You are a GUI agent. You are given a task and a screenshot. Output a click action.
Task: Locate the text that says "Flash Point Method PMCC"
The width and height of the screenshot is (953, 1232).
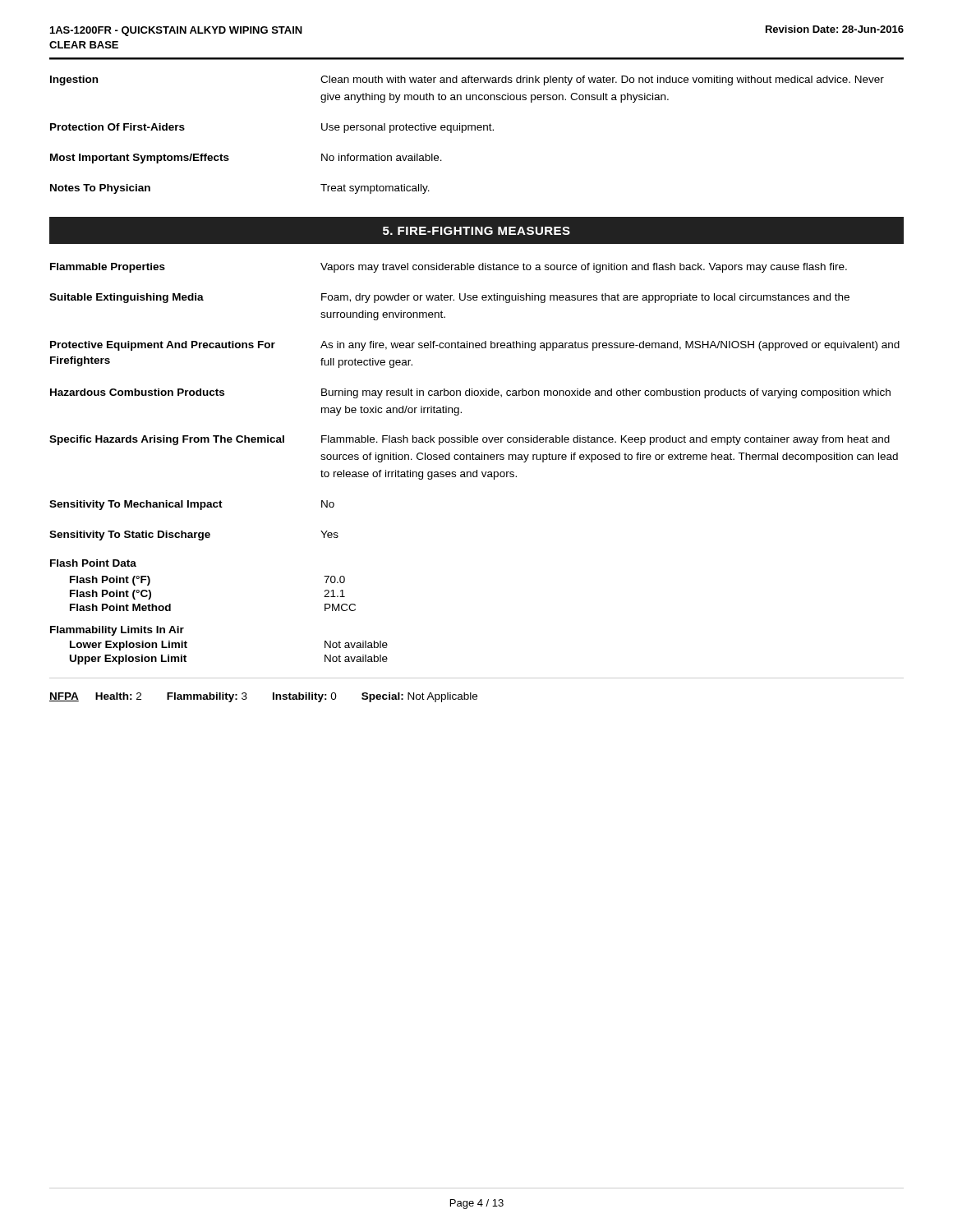click(116, 607)
